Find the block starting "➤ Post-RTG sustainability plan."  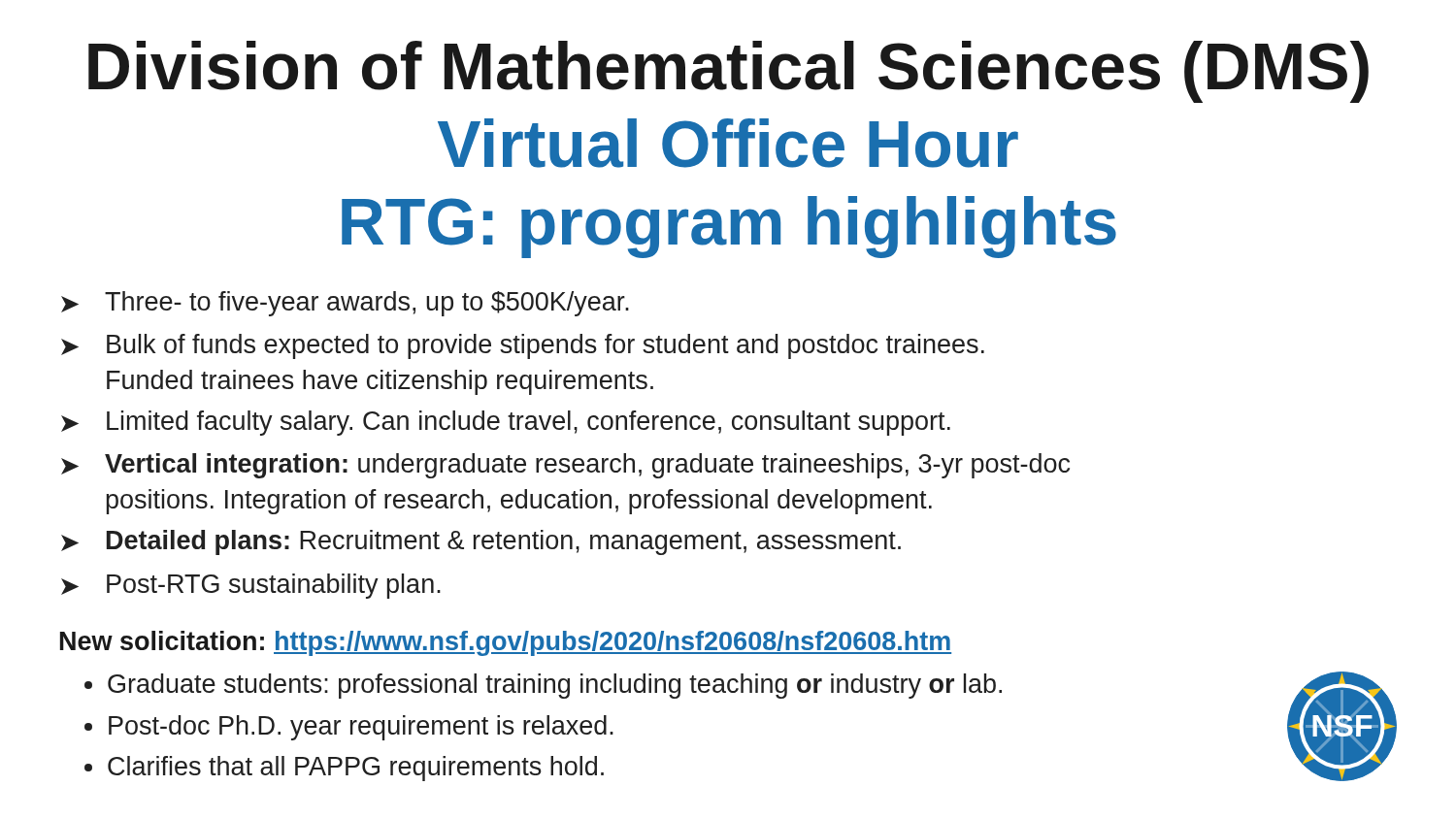(x=250, y=585)
